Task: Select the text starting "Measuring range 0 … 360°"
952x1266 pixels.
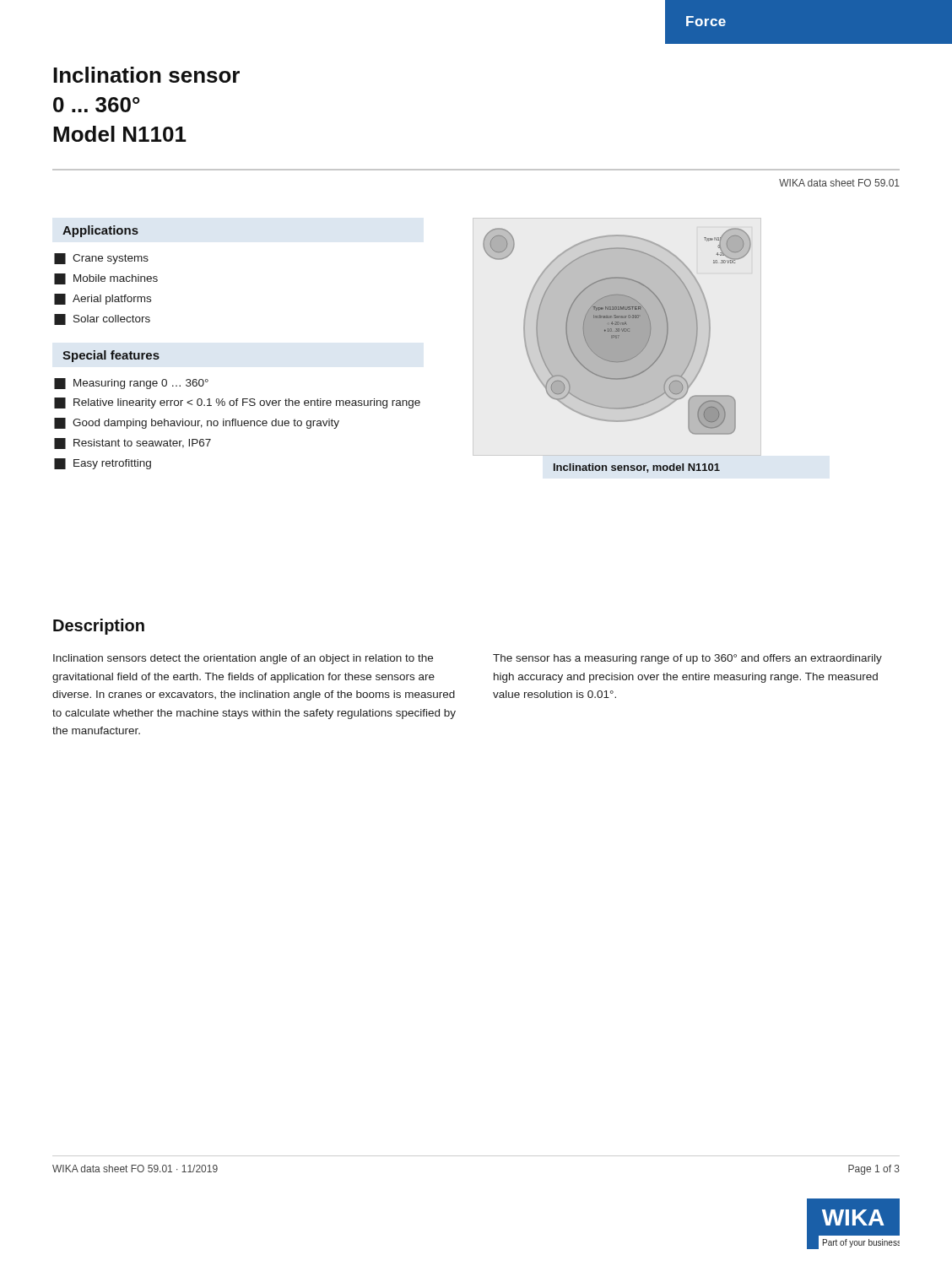Action: tap(131, 383)
